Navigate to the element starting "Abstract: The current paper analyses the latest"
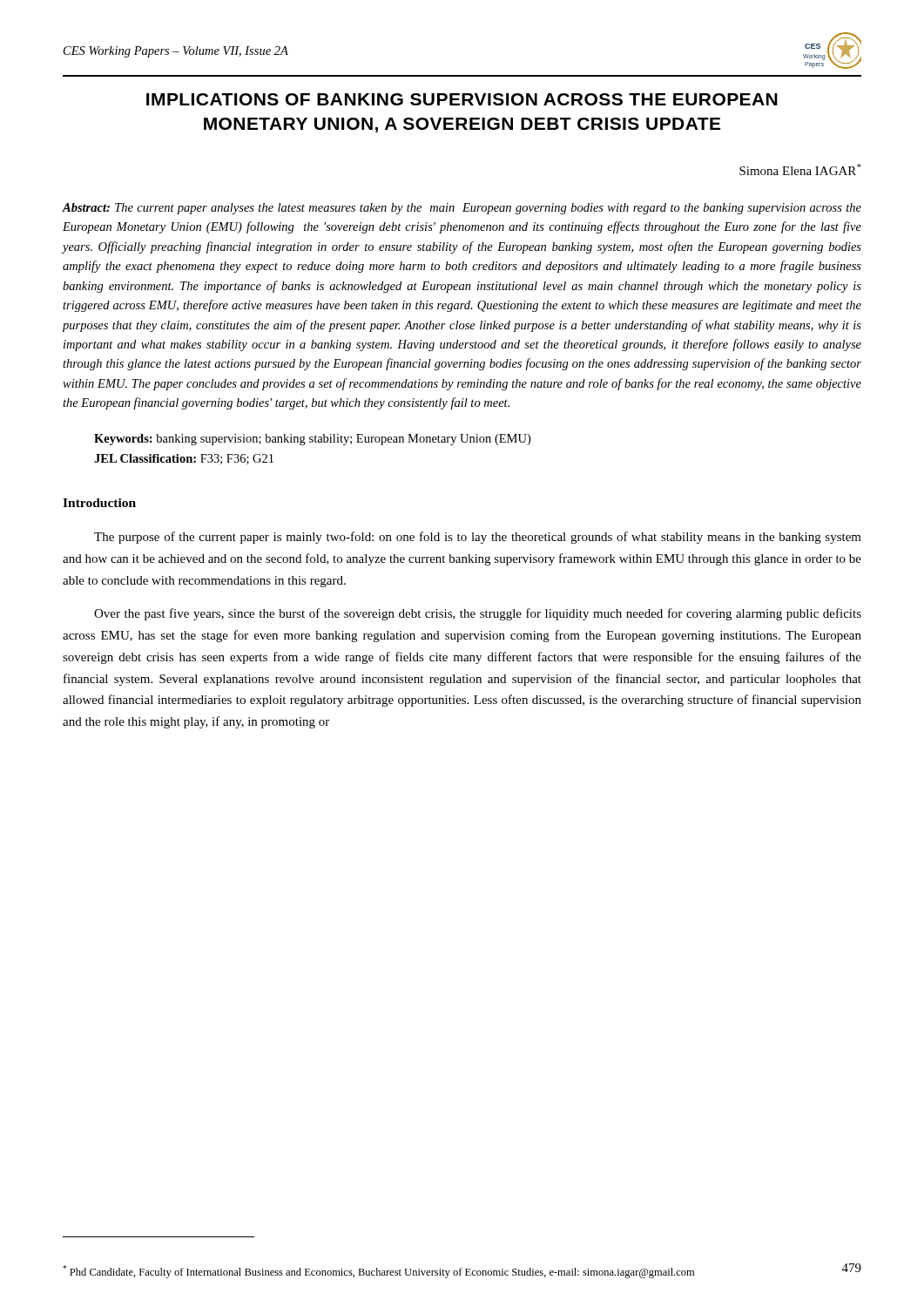The image size is (924, 1307). pos(462,305)
